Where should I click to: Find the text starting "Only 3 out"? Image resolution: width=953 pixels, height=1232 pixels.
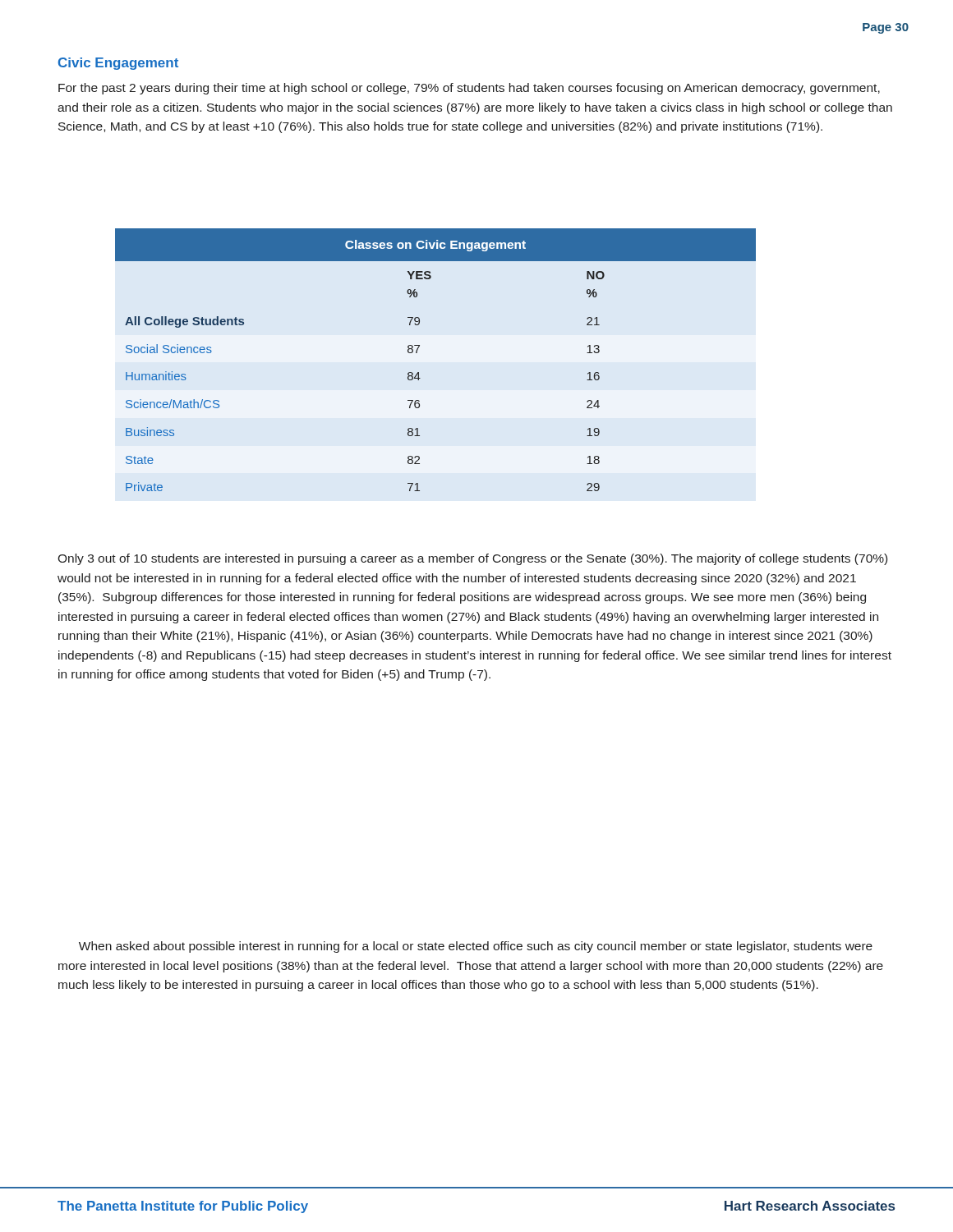click(x=474, y=616)
